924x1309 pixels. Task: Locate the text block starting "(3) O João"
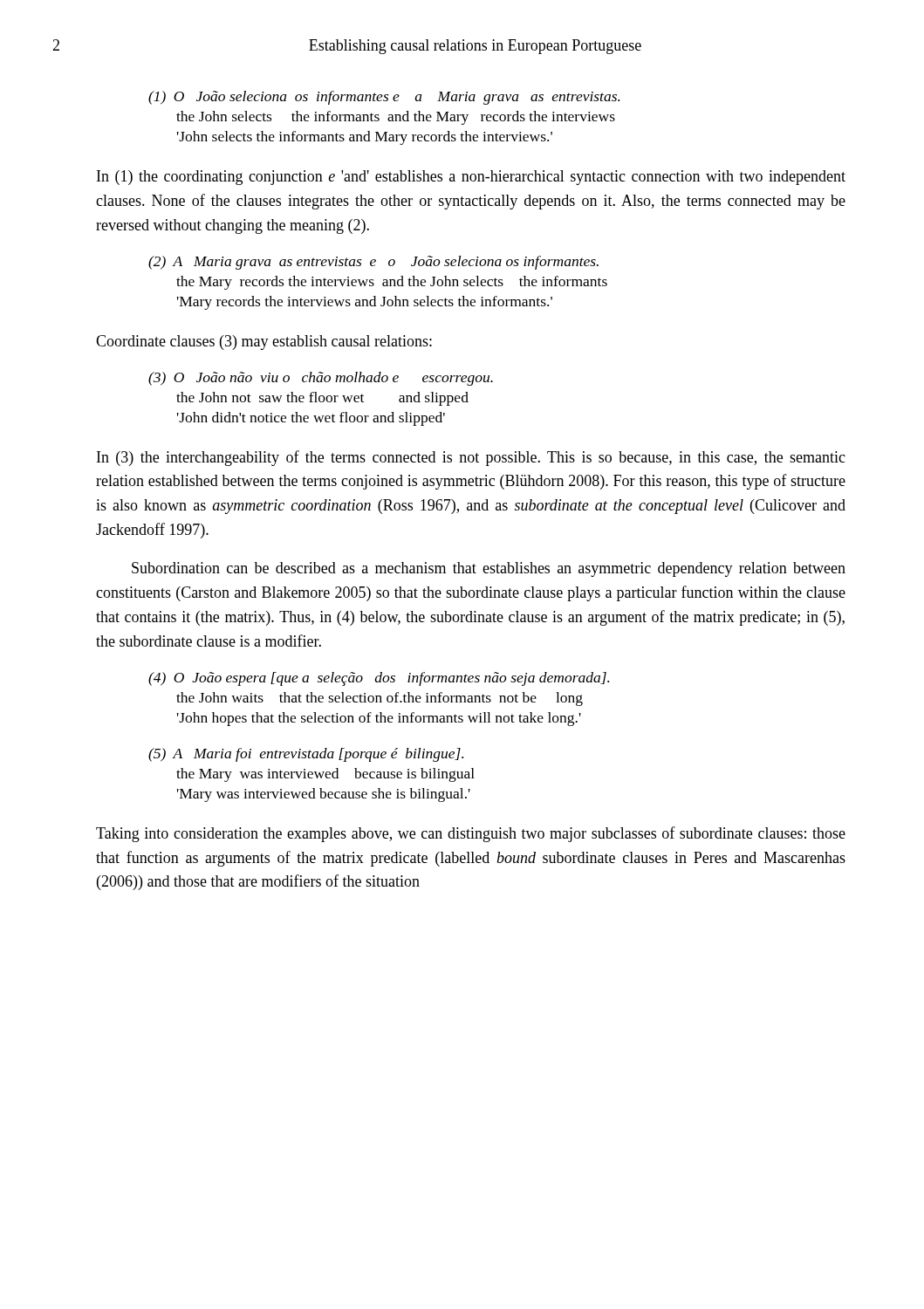tap(321, 379)
